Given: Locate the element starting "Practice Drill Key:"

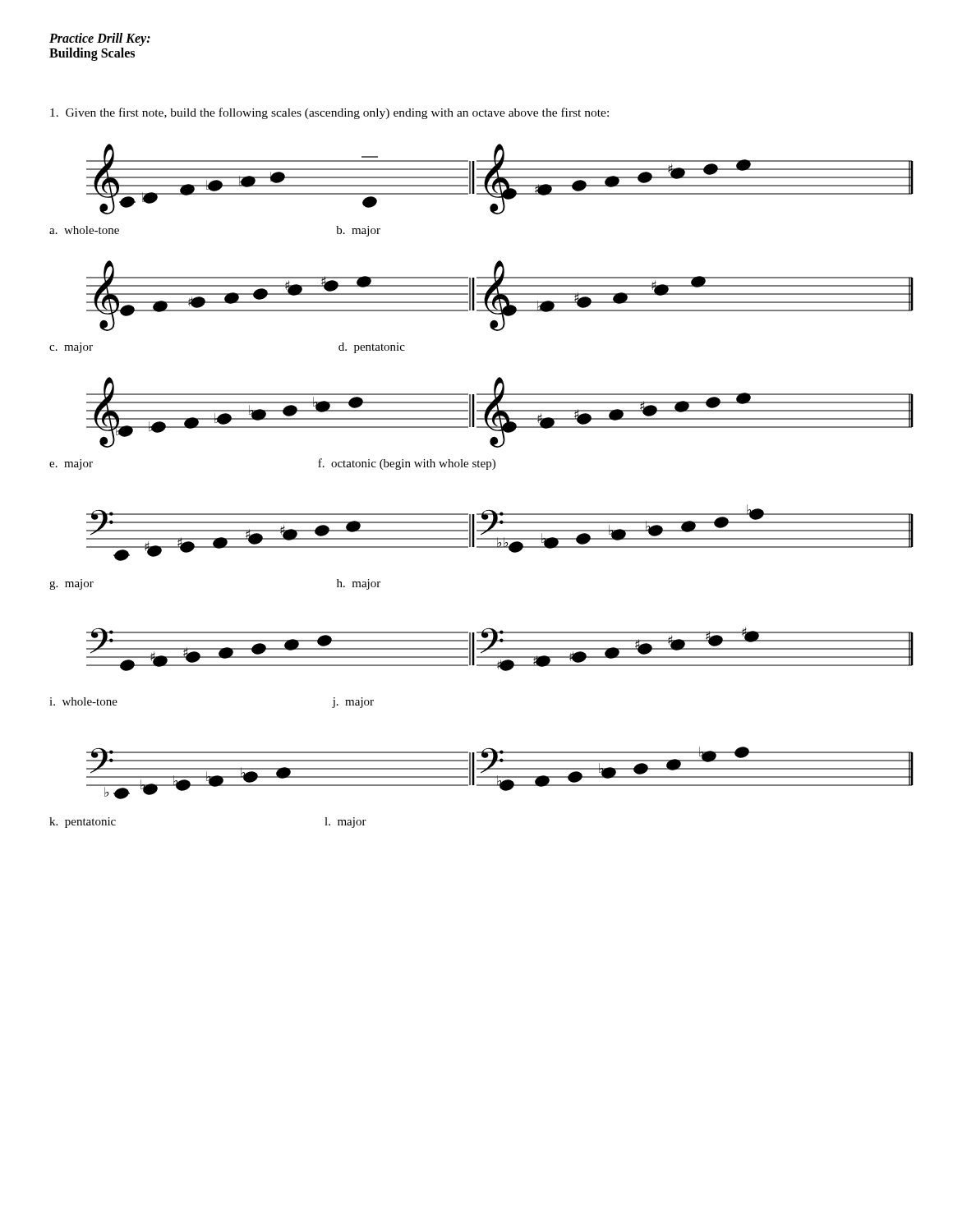Looking at the screenshot, I should coord(100,46).
